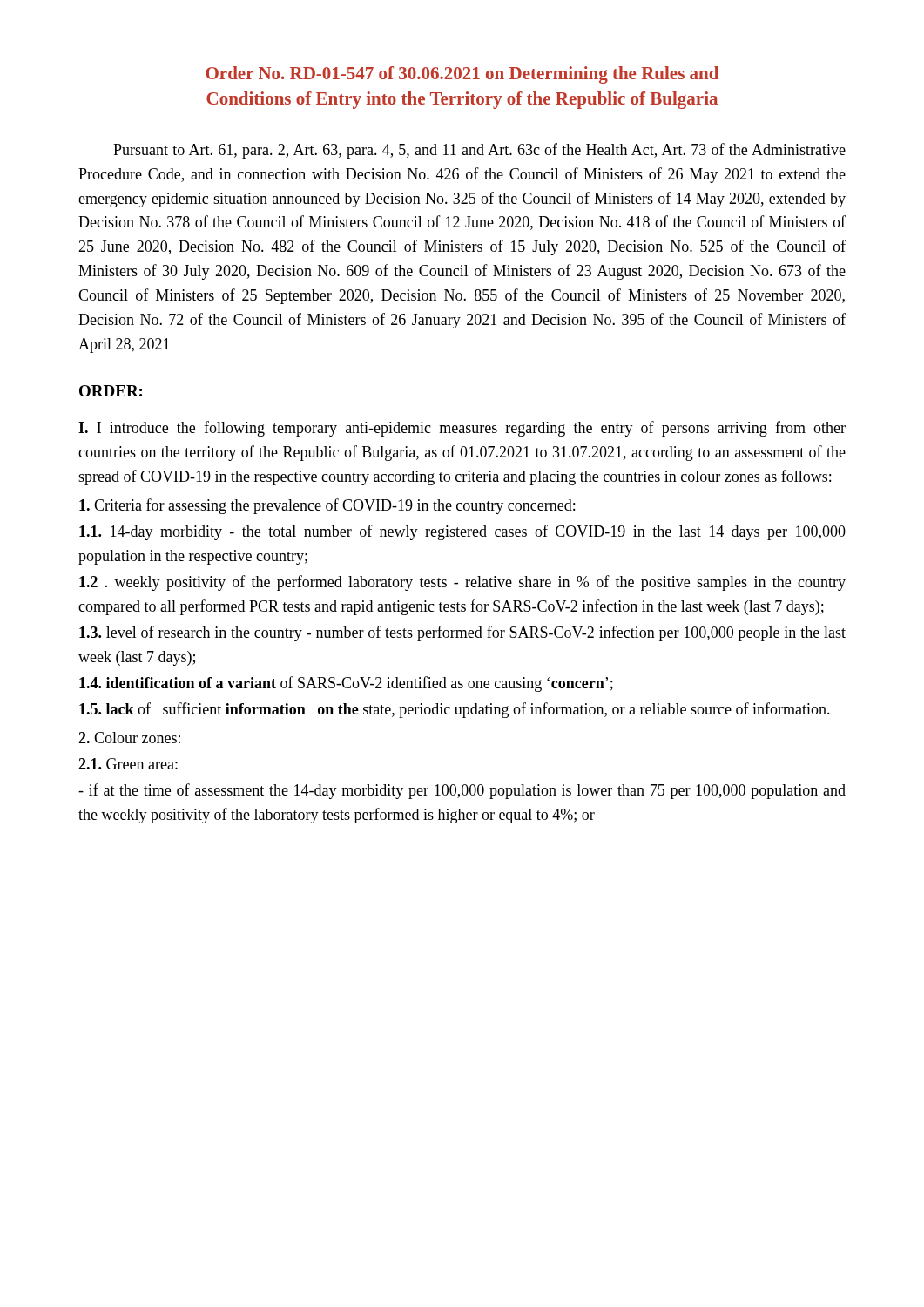Point to the text block starting "Order No. RD-01-547 of 30.06.2021 on Determining the"

(x=462, y=86)
